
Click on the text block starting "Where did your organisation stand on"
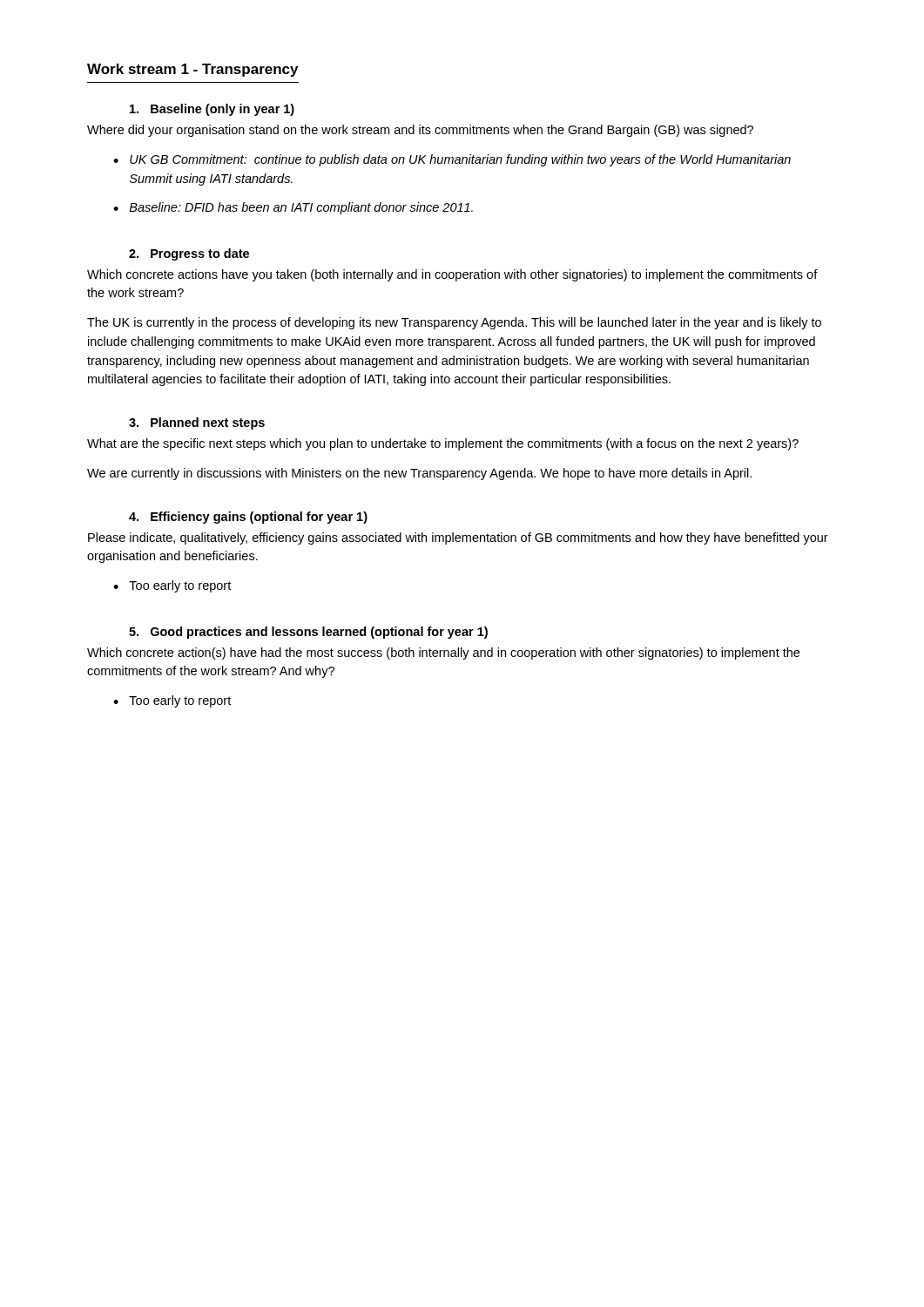pos(421,130)
